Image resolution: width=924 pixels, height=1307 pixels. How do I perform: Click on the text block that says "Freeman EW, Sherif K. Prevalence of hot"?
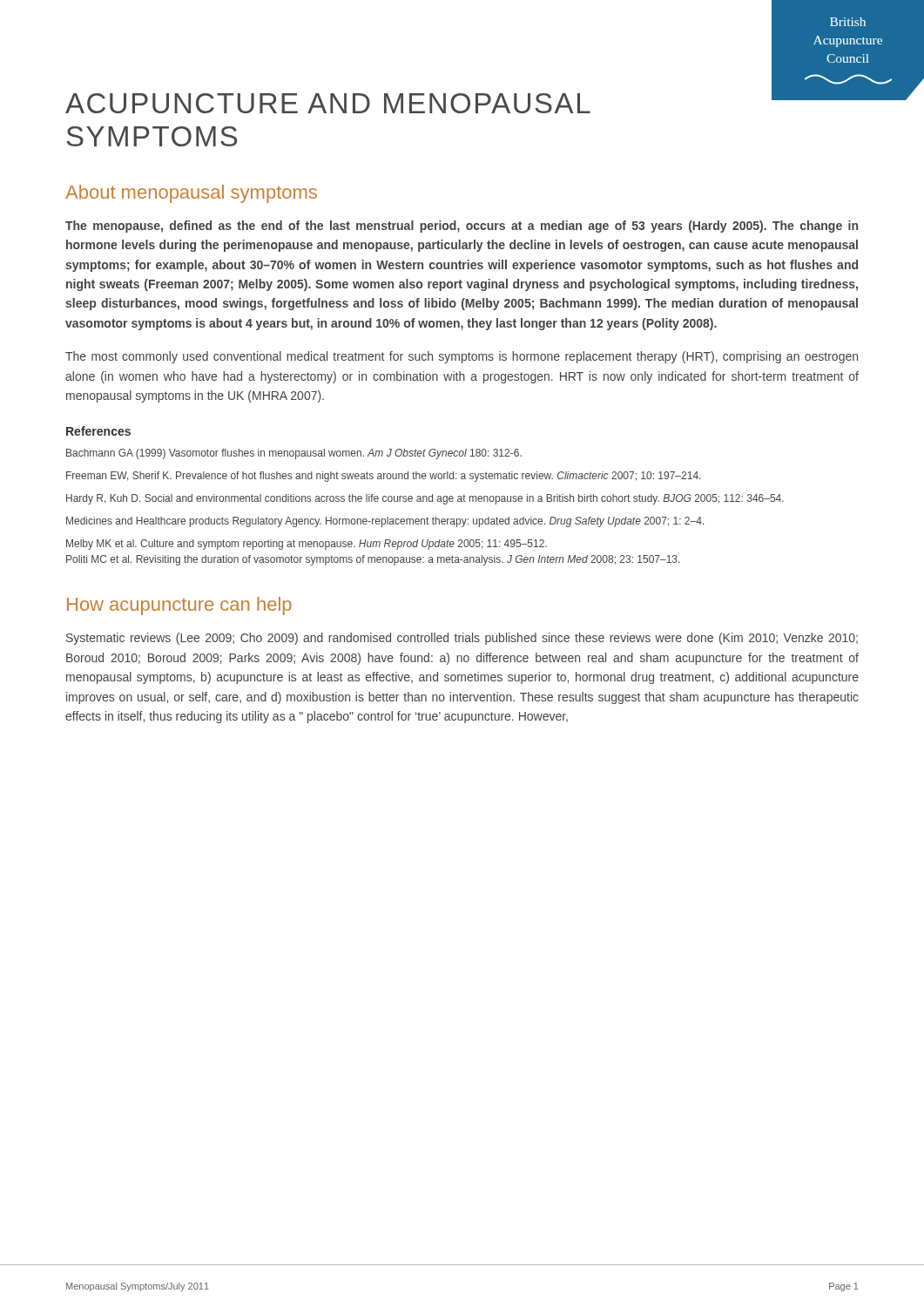(x=383, y=476)
